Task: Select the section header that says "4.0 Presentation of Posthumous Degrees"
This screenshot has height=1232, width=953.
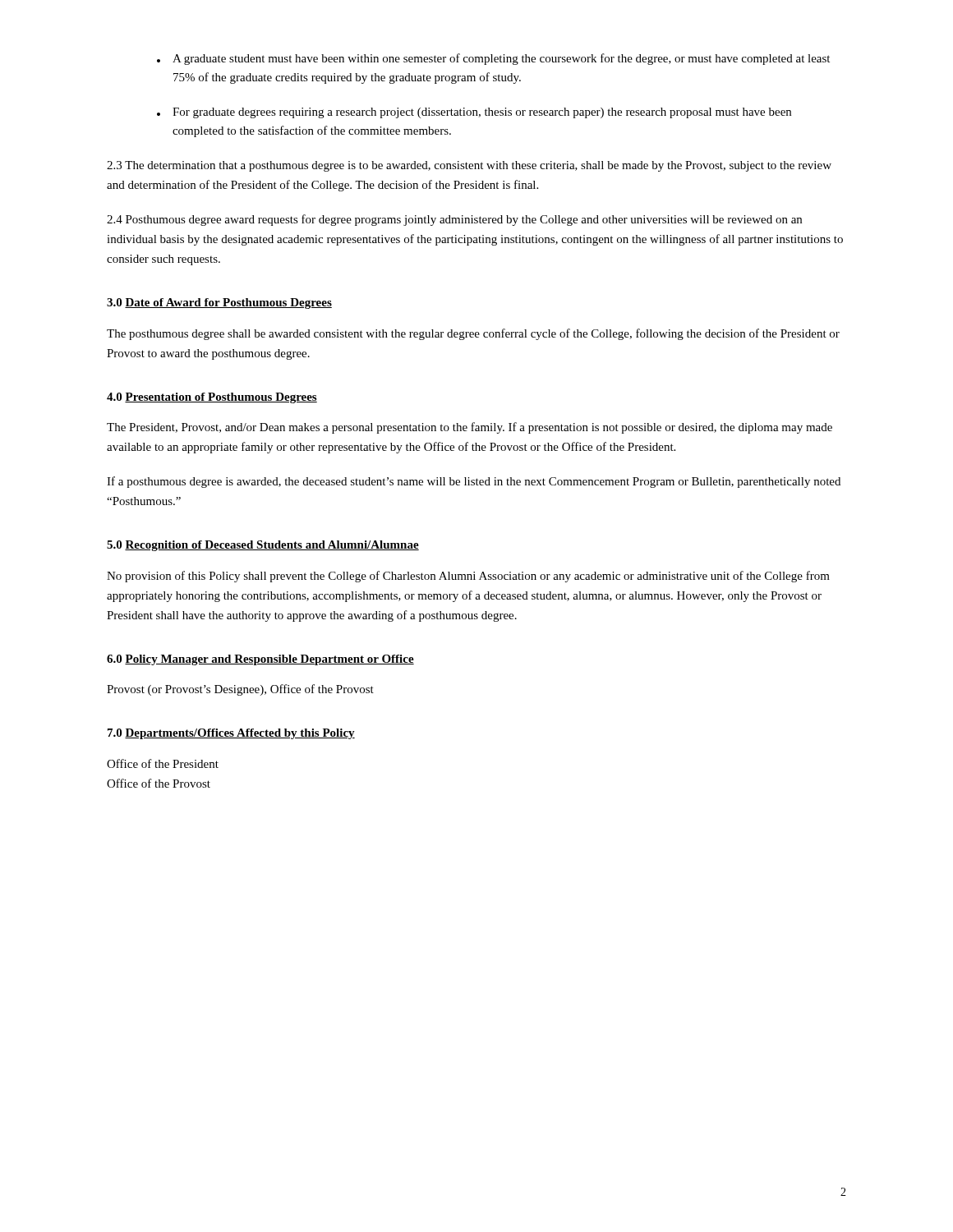Action: click(212, 396)
